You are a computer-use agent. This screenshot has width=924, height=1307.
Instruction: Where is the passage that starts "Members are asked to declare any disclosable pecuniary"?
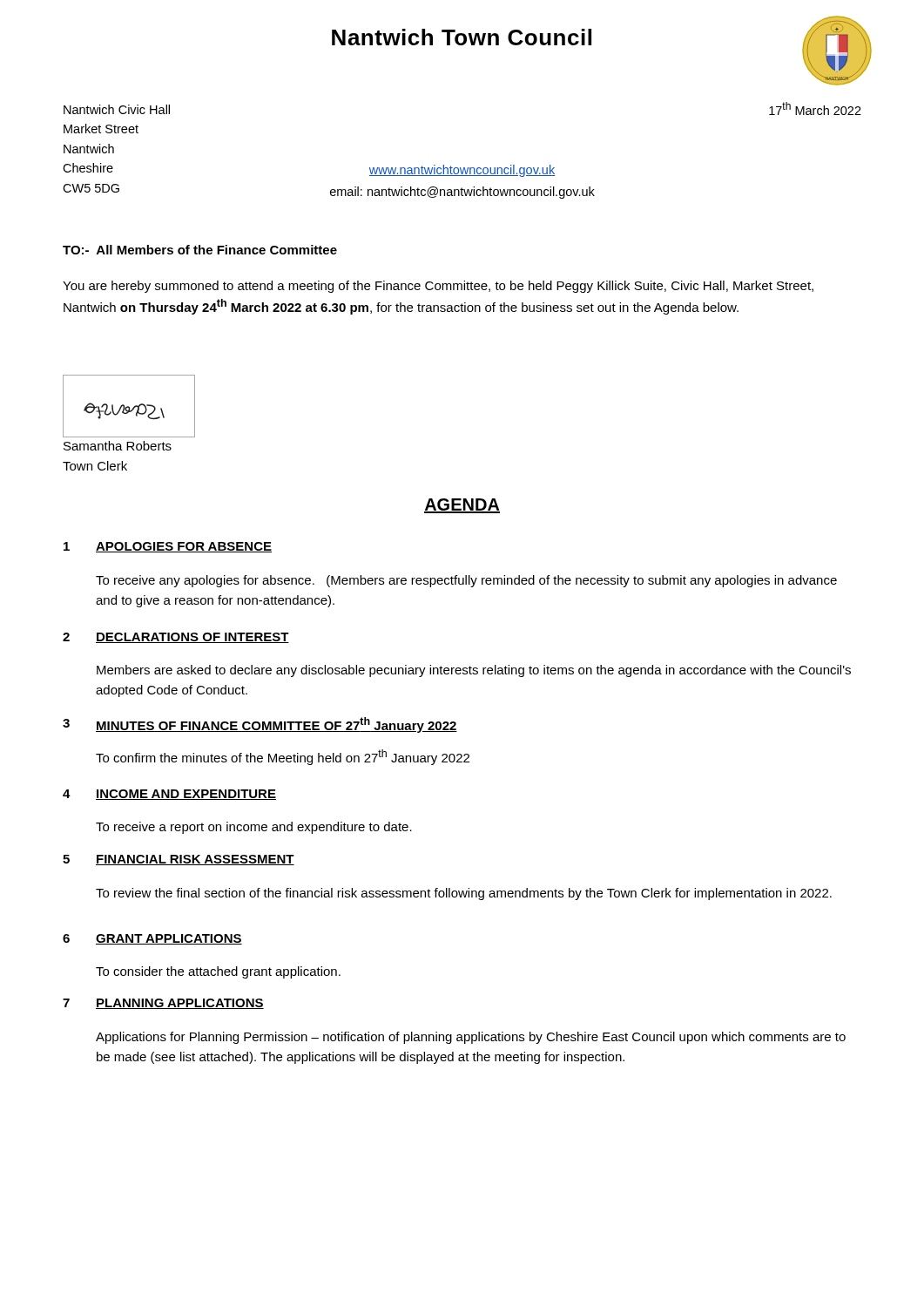[x=474, y=680]
